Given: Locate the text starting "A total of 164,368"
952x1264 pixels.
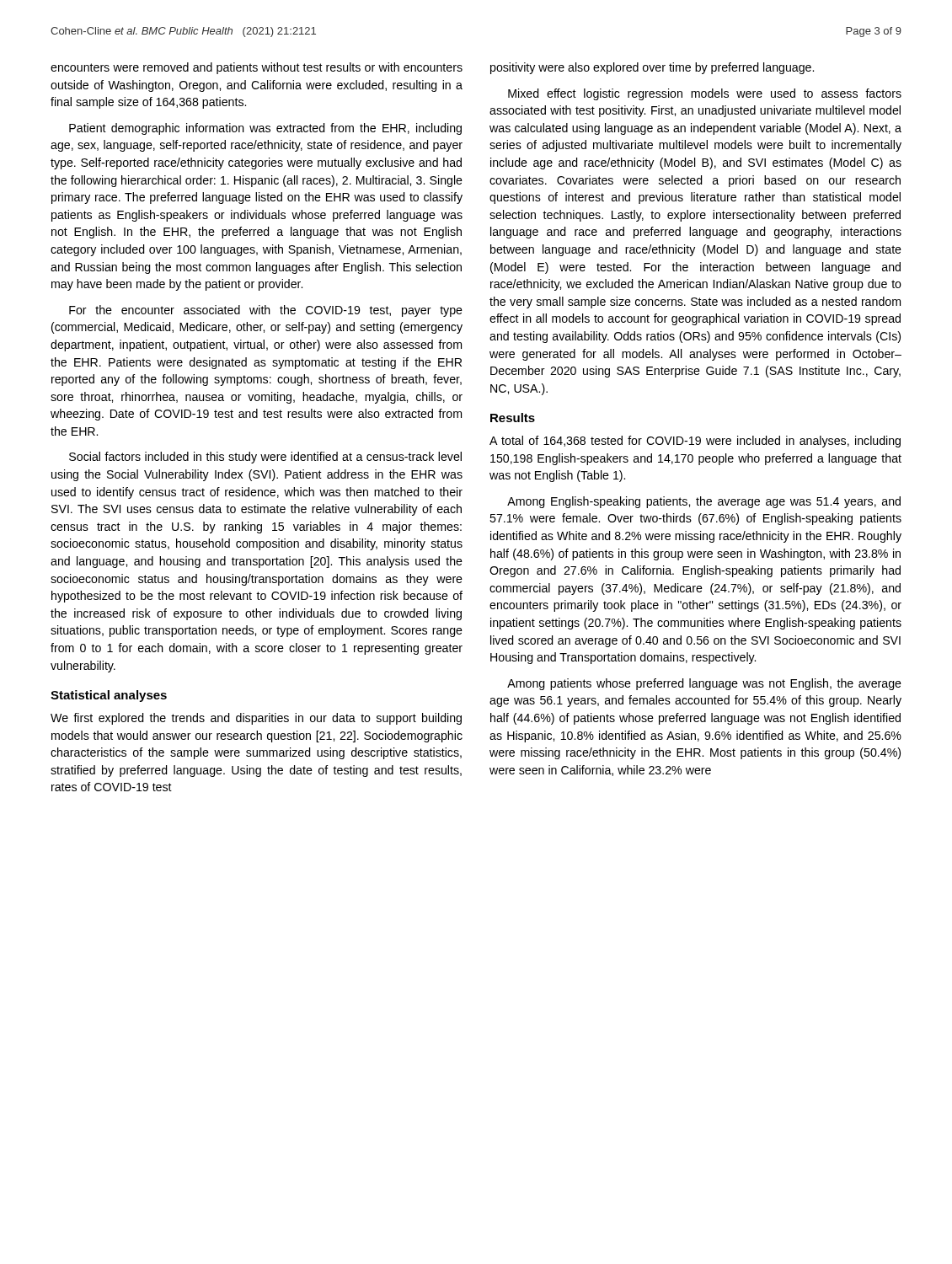Looking at the screenshot, I should click(695, 458).
